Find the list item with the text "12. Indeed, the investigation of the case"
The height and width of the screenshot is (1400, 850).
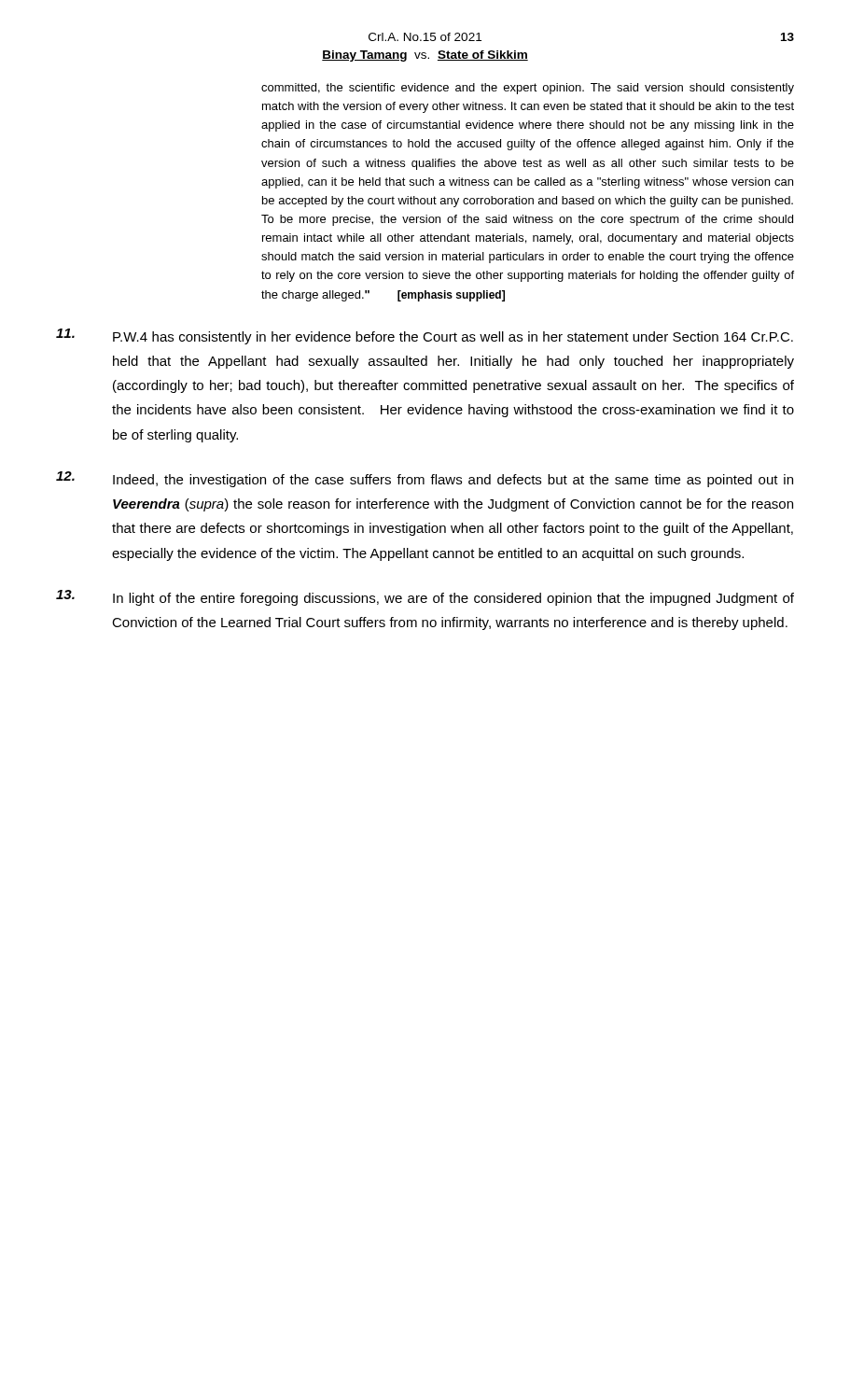coord(425,517)
